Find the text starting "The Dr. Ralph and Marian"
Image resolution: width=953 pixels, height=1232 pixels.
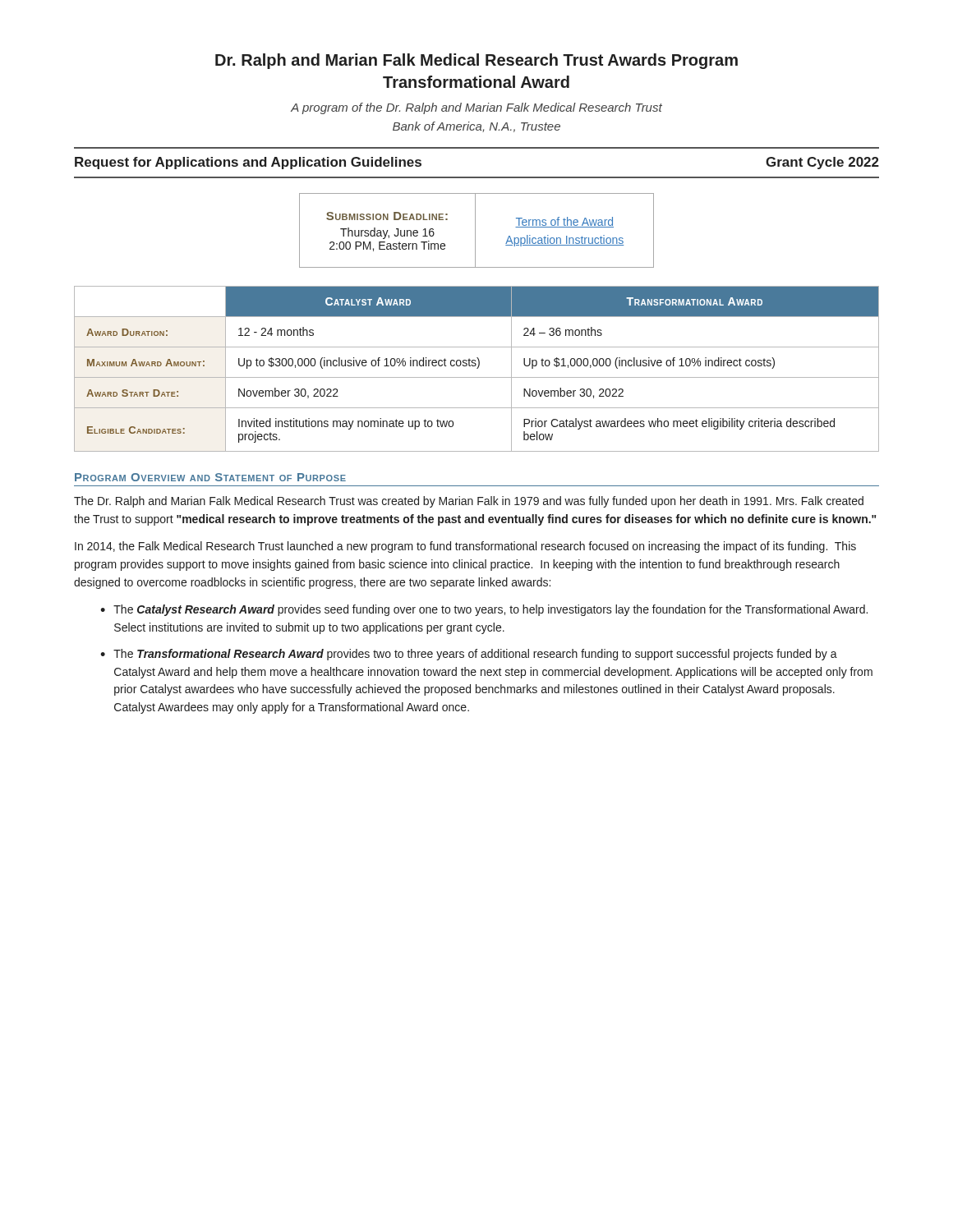(475, 510)
